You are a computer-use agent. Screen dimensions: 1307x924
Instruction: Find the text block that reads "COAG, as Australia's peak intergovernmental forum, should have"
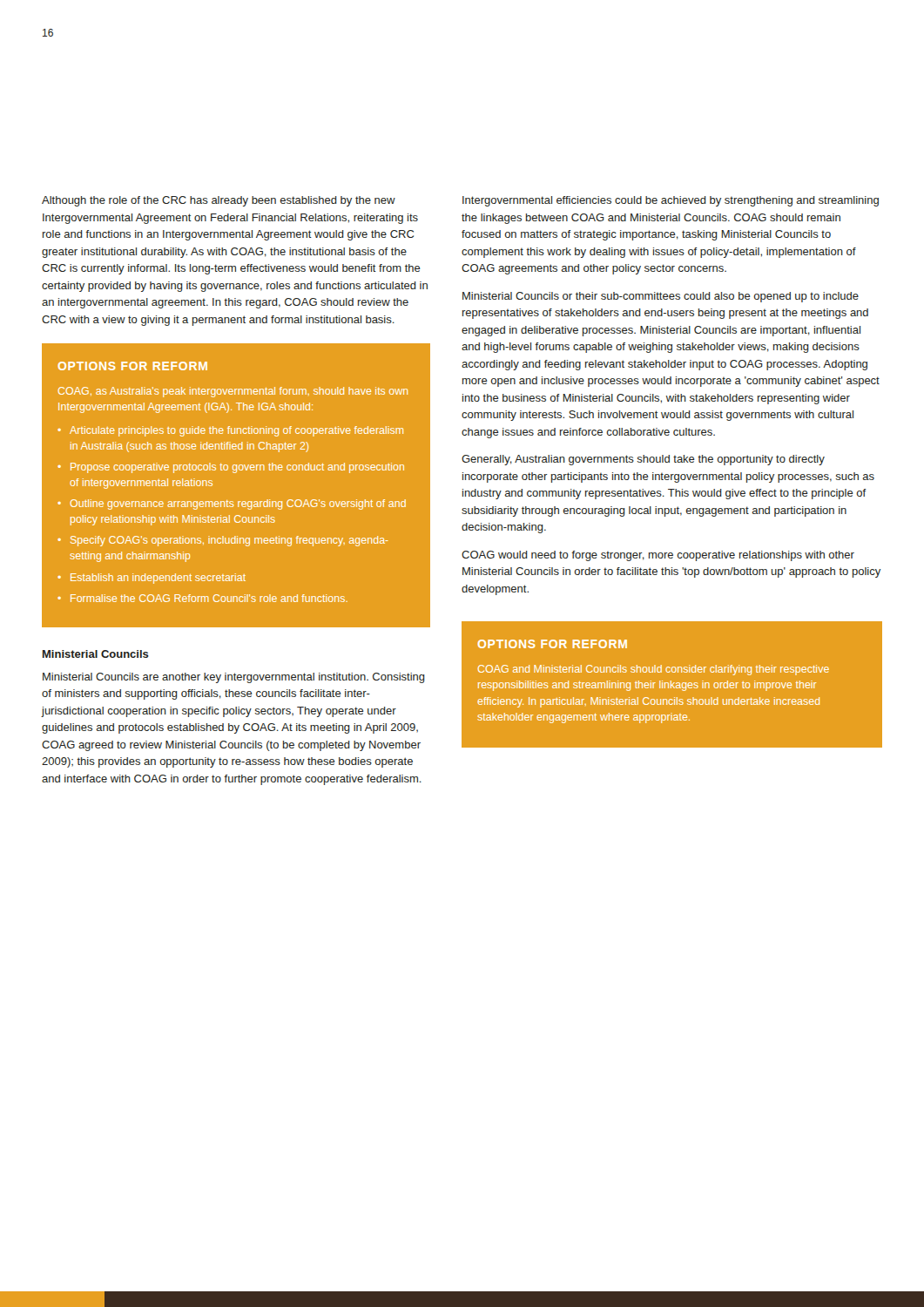click(233, 399)
